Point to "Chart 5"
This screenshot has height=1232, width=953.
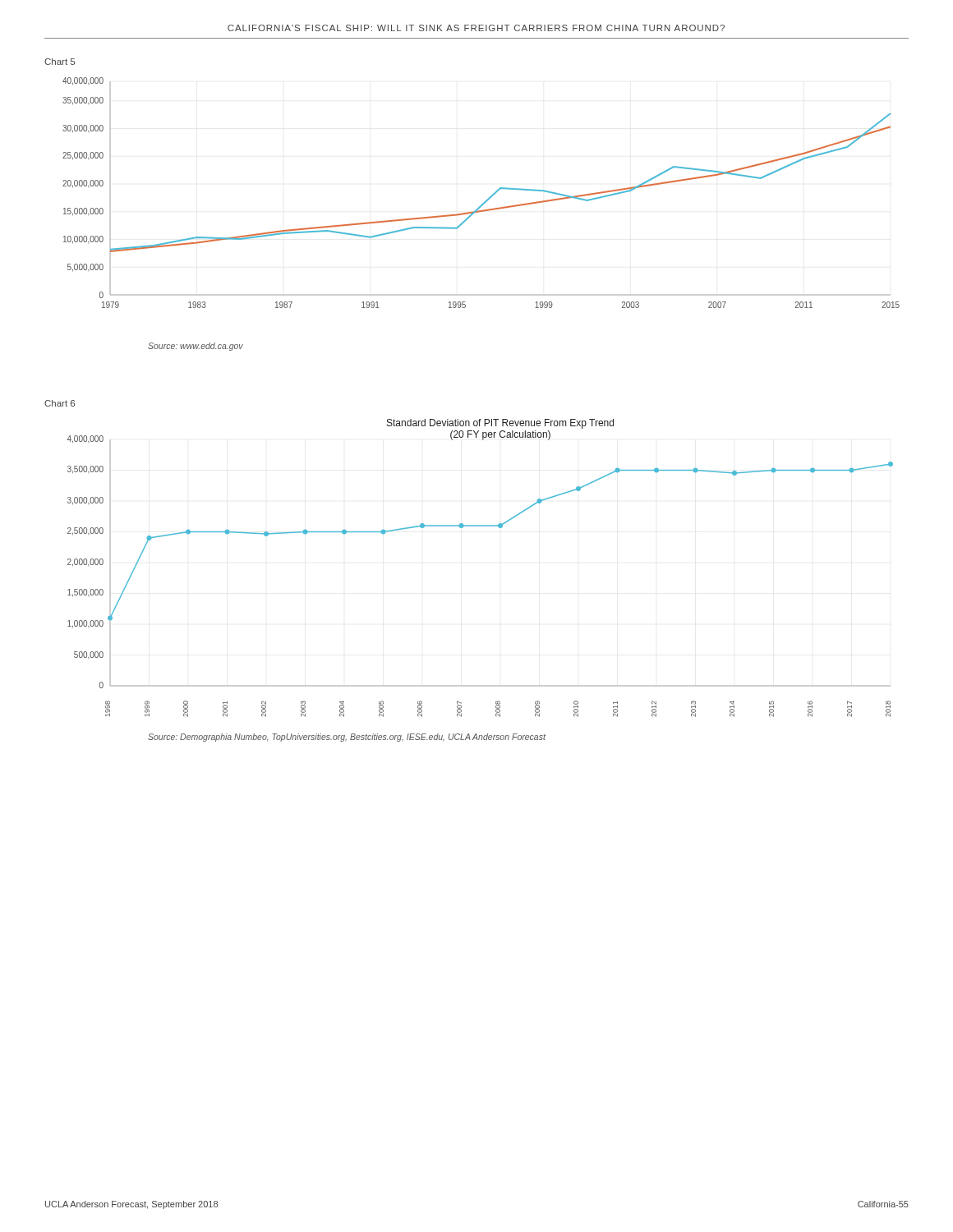[x=60, y=62]
